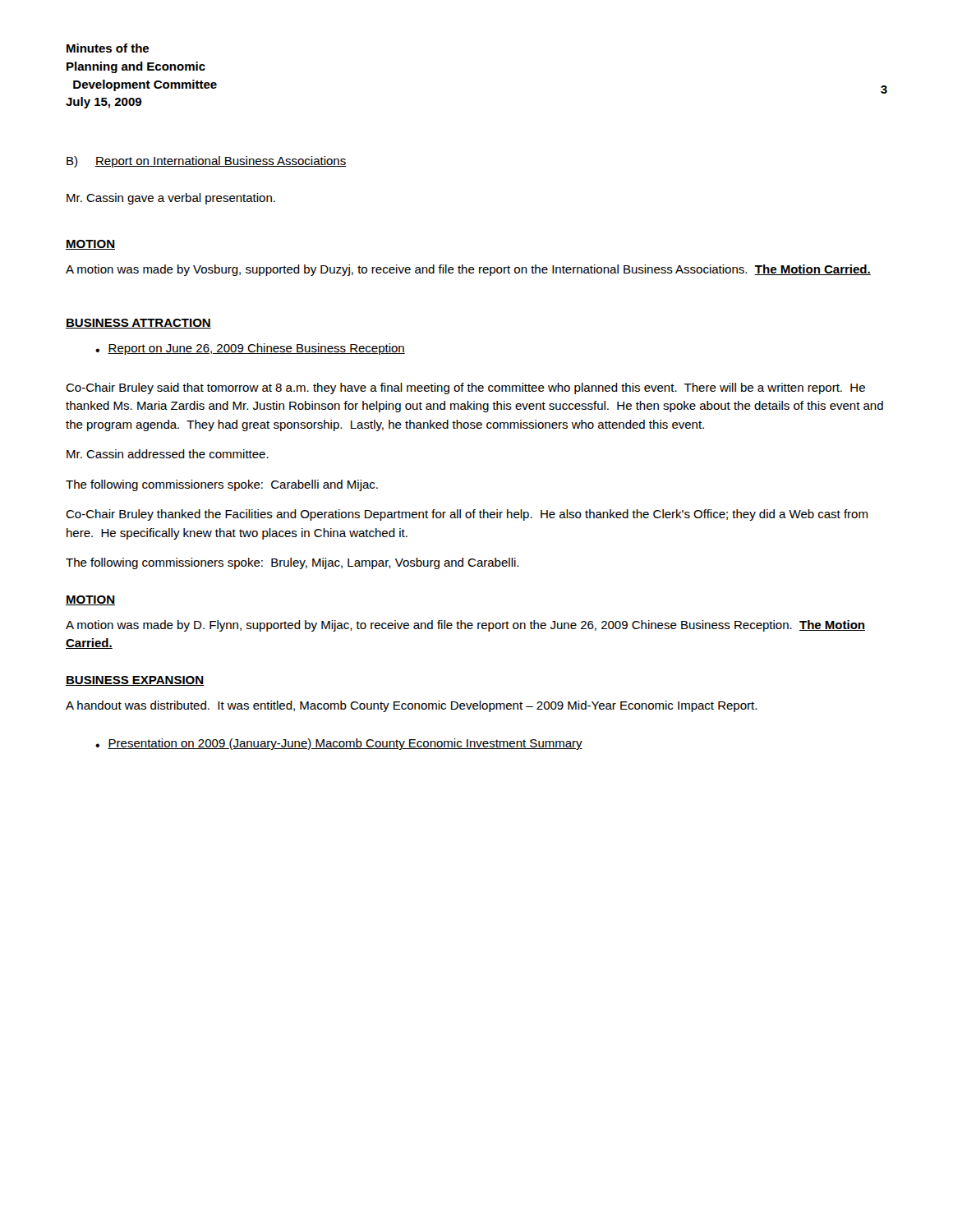
Task: Select the text block with the text "The following commissioners spoke: Bruley, Mijac,"
Action: click(x=293, y=562)
